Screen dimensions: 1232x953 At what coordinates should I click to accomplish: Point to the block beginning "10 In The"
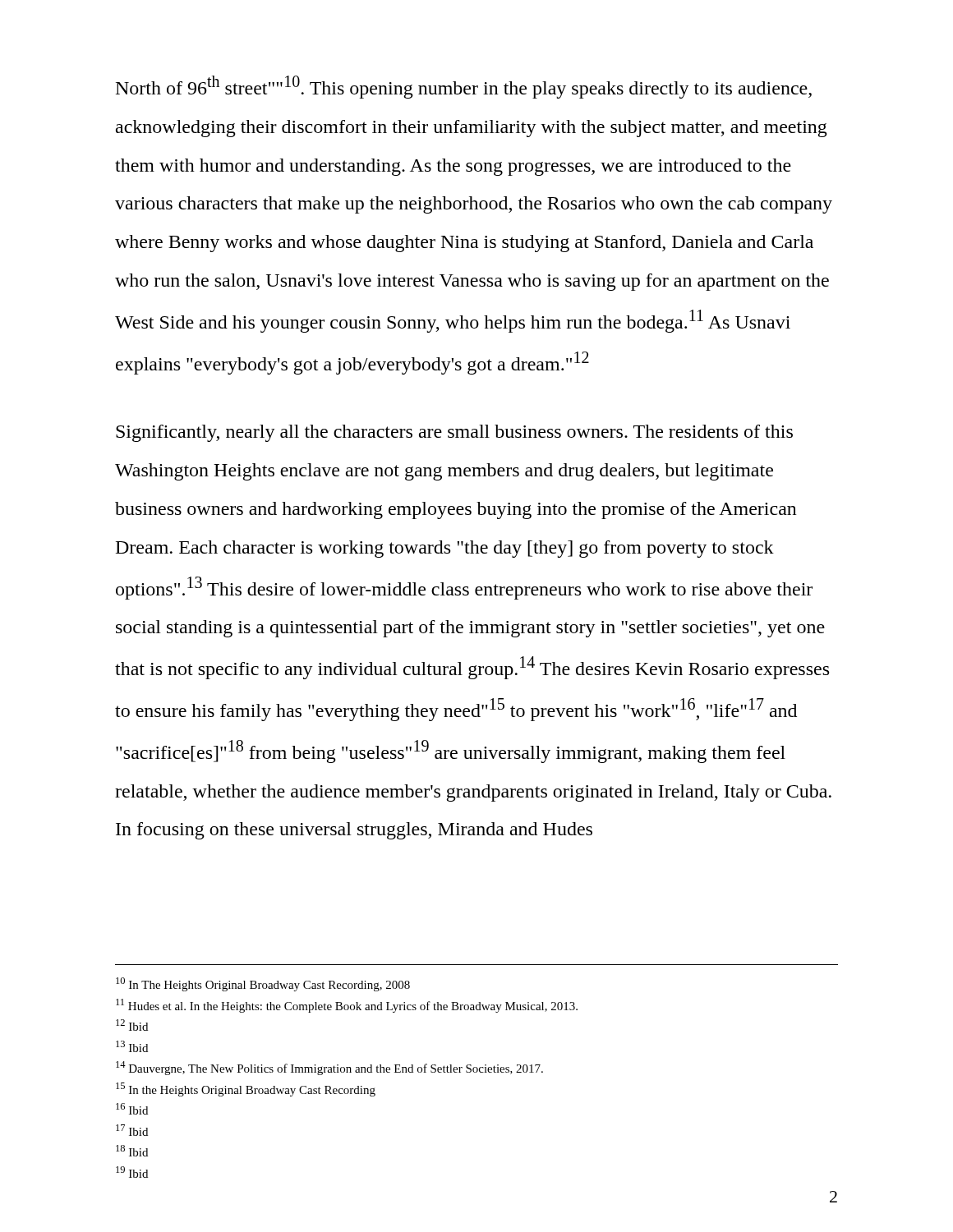[x=263, y=983]
